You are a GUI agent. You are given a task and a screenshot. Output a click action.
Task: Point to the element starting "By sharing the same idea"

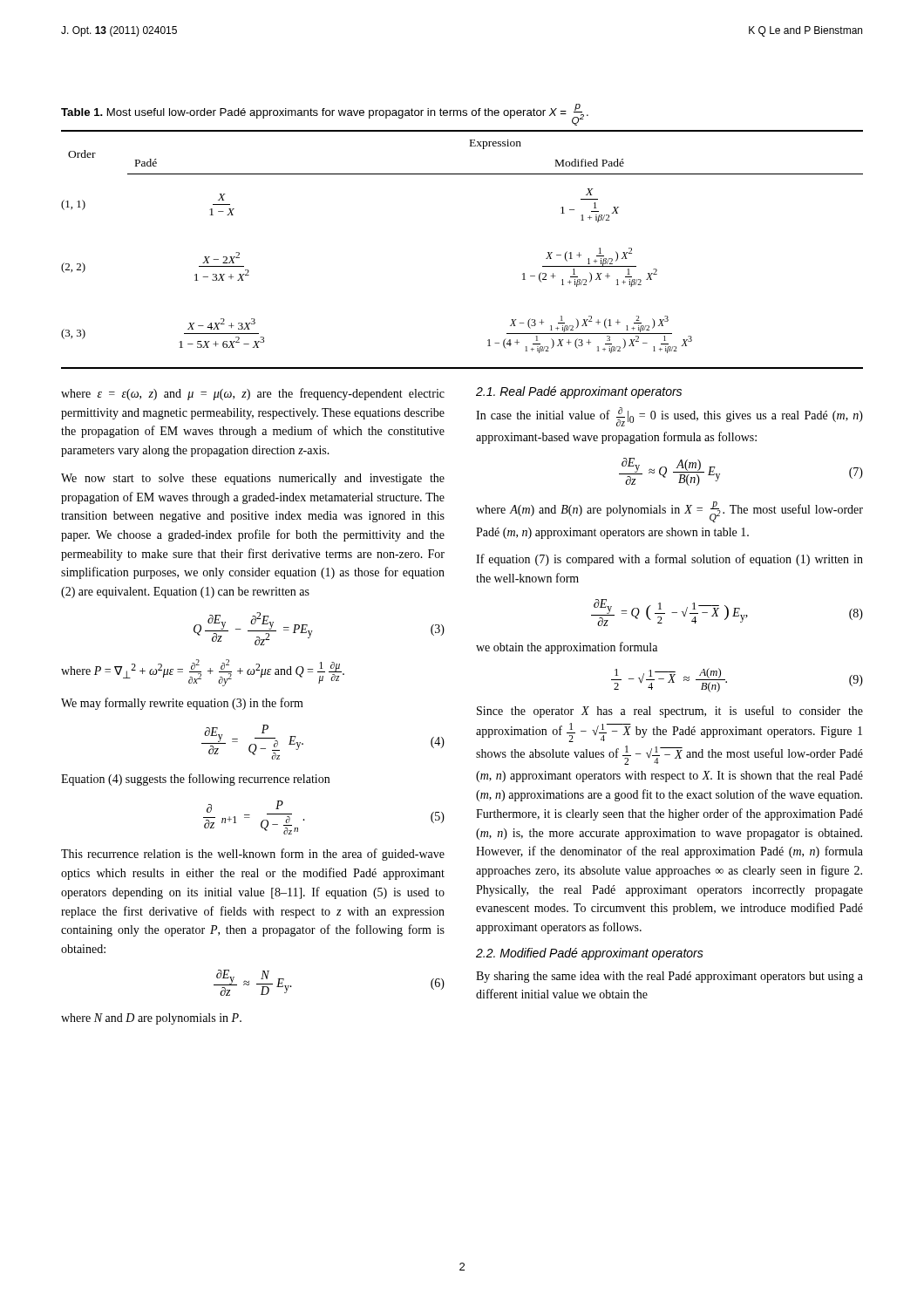(x=669, y=986)
